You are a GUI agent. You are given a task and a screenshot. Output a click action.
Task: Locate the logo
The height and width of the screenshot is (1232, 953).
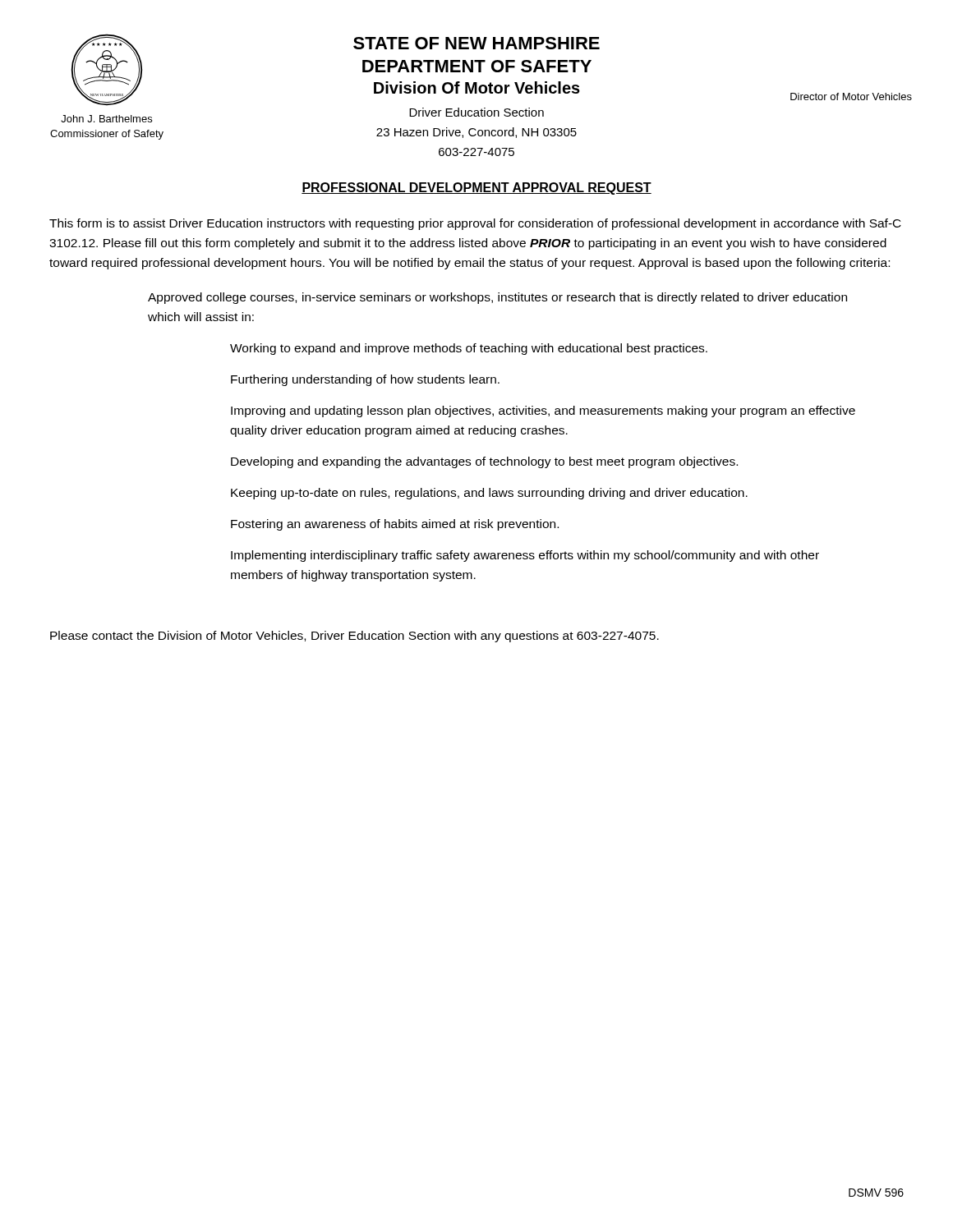[x=107, y=87]
